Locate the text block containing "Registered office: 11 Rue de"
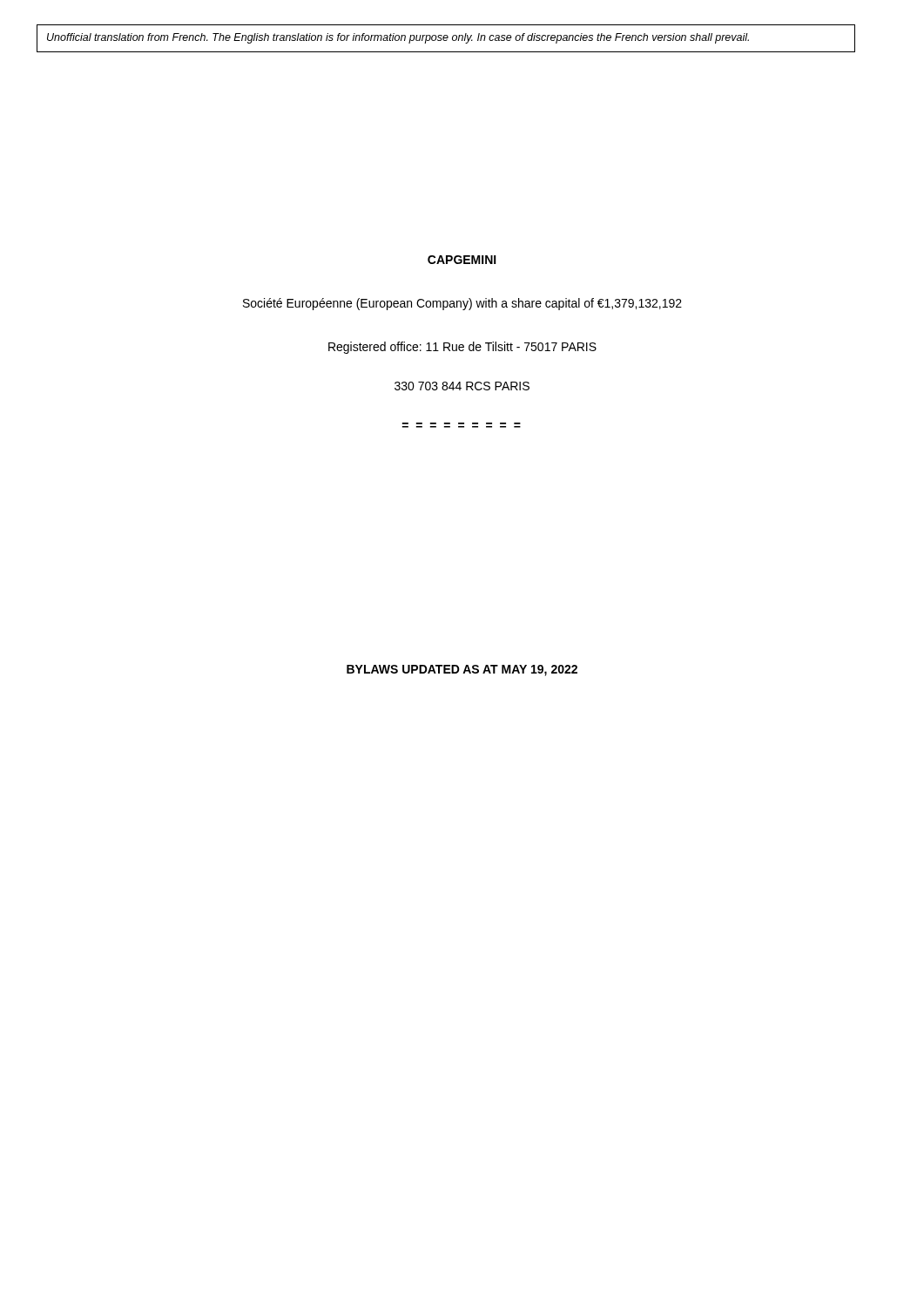Image resolution: width=924 pixels, height=1307 pixels. point(462,347)
